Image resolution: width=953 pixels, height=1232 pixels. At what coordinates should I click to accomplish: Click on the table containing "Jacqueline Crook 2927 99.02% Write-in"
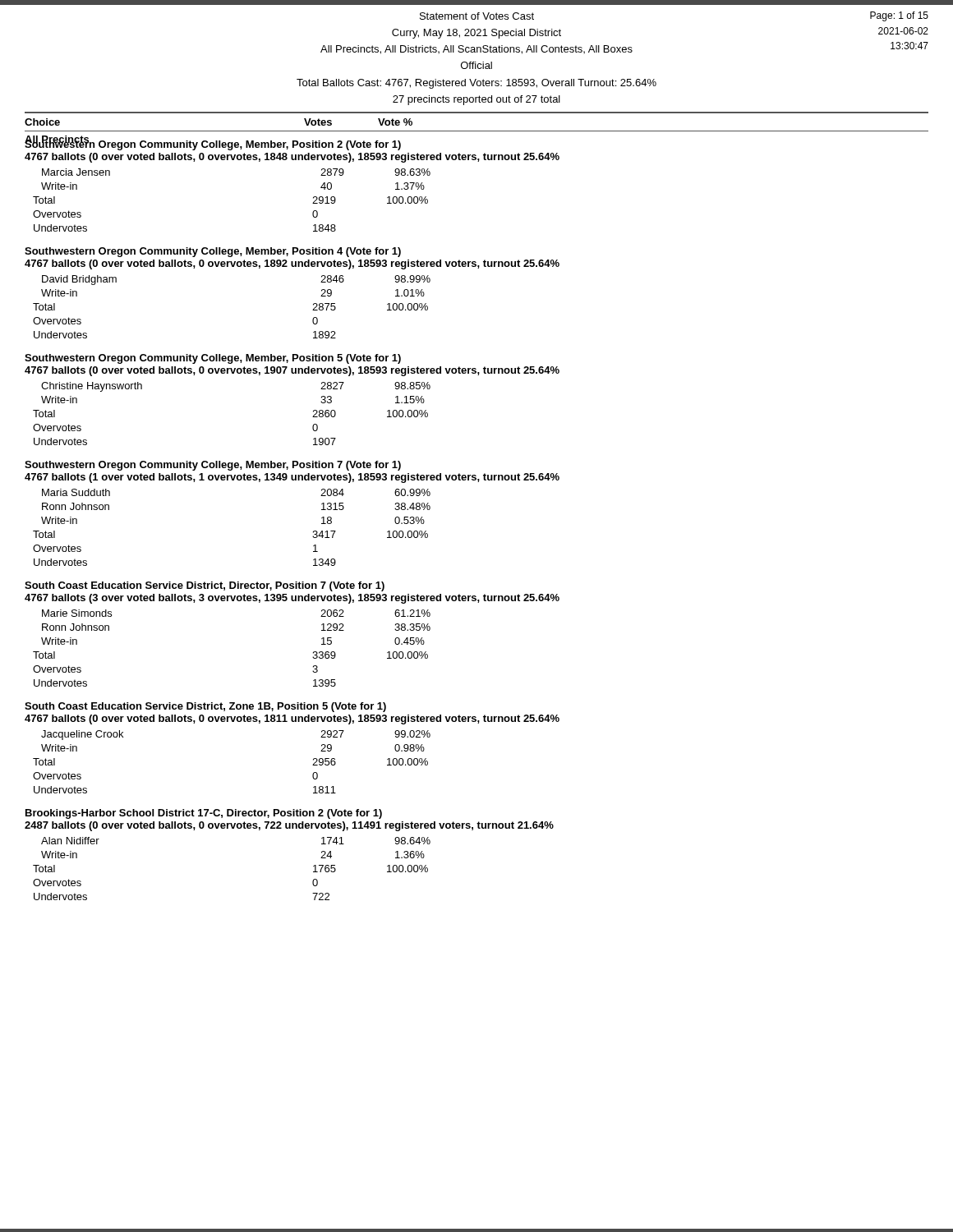(x=476, y=762)
